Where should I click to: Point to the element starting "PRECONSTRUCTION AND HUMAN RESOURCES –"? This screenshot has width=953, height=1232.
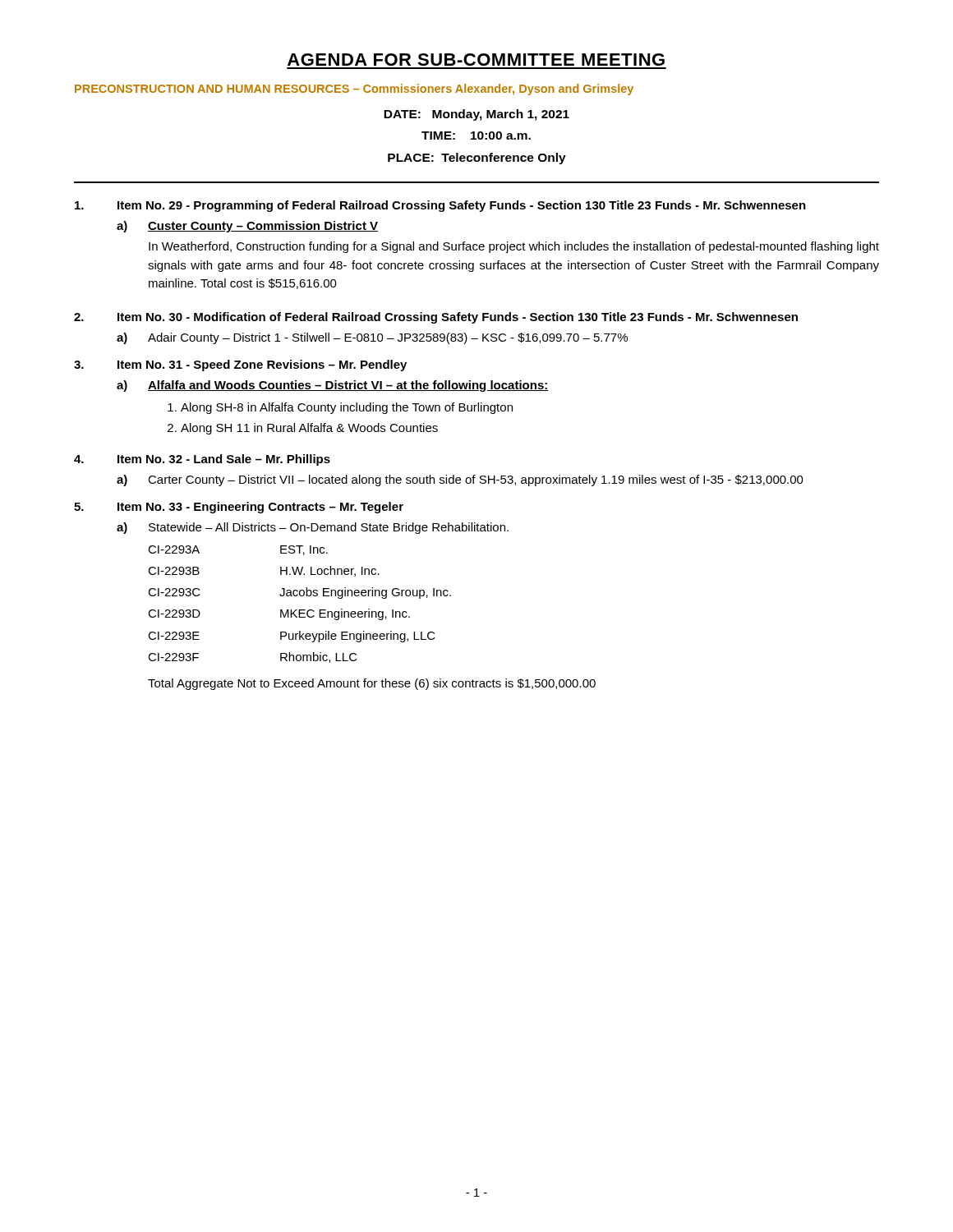(x=354, y=89)
